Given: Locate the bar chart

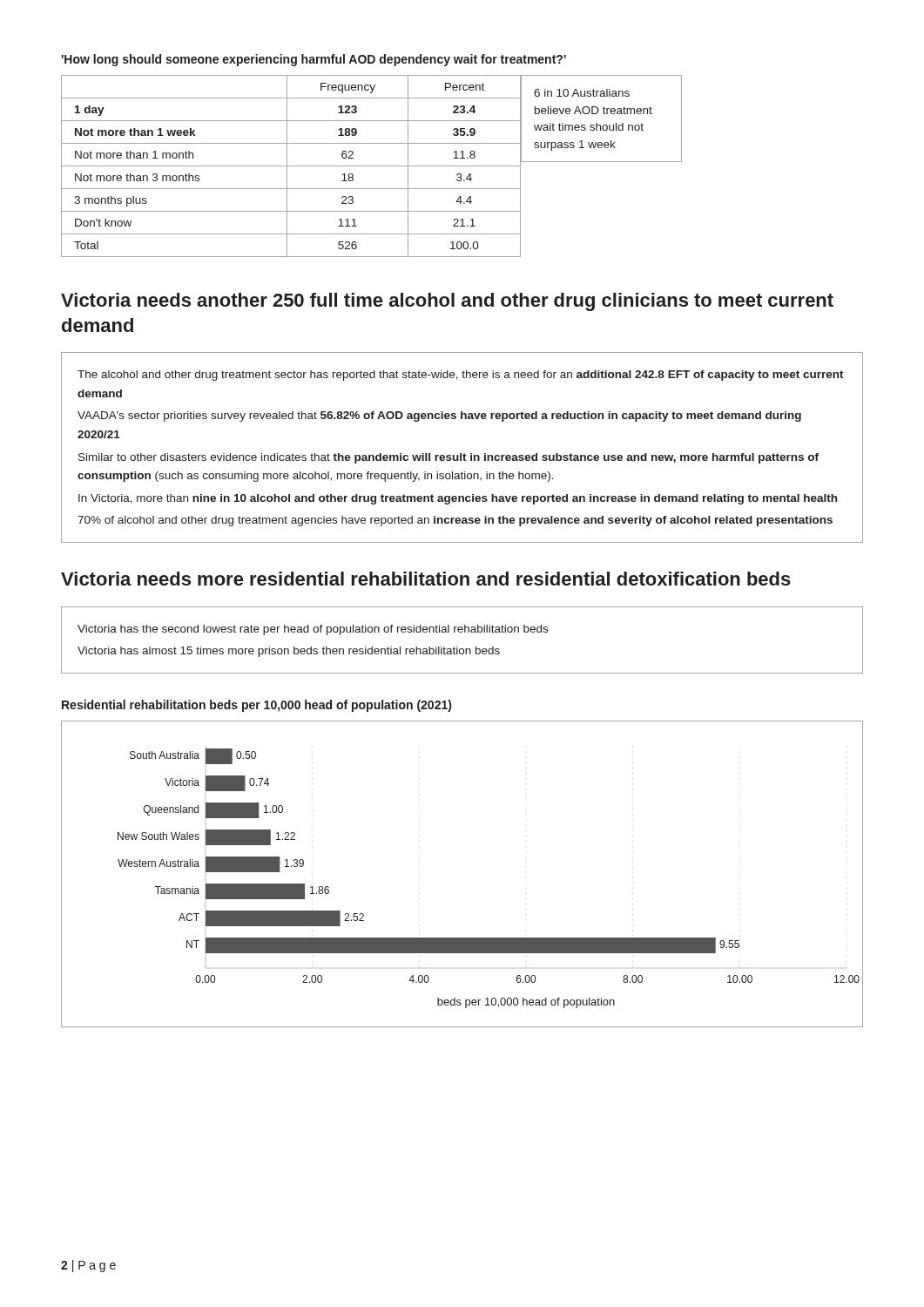Looking at the screenshot, I should pyautogui.click(x=462, y=874).
